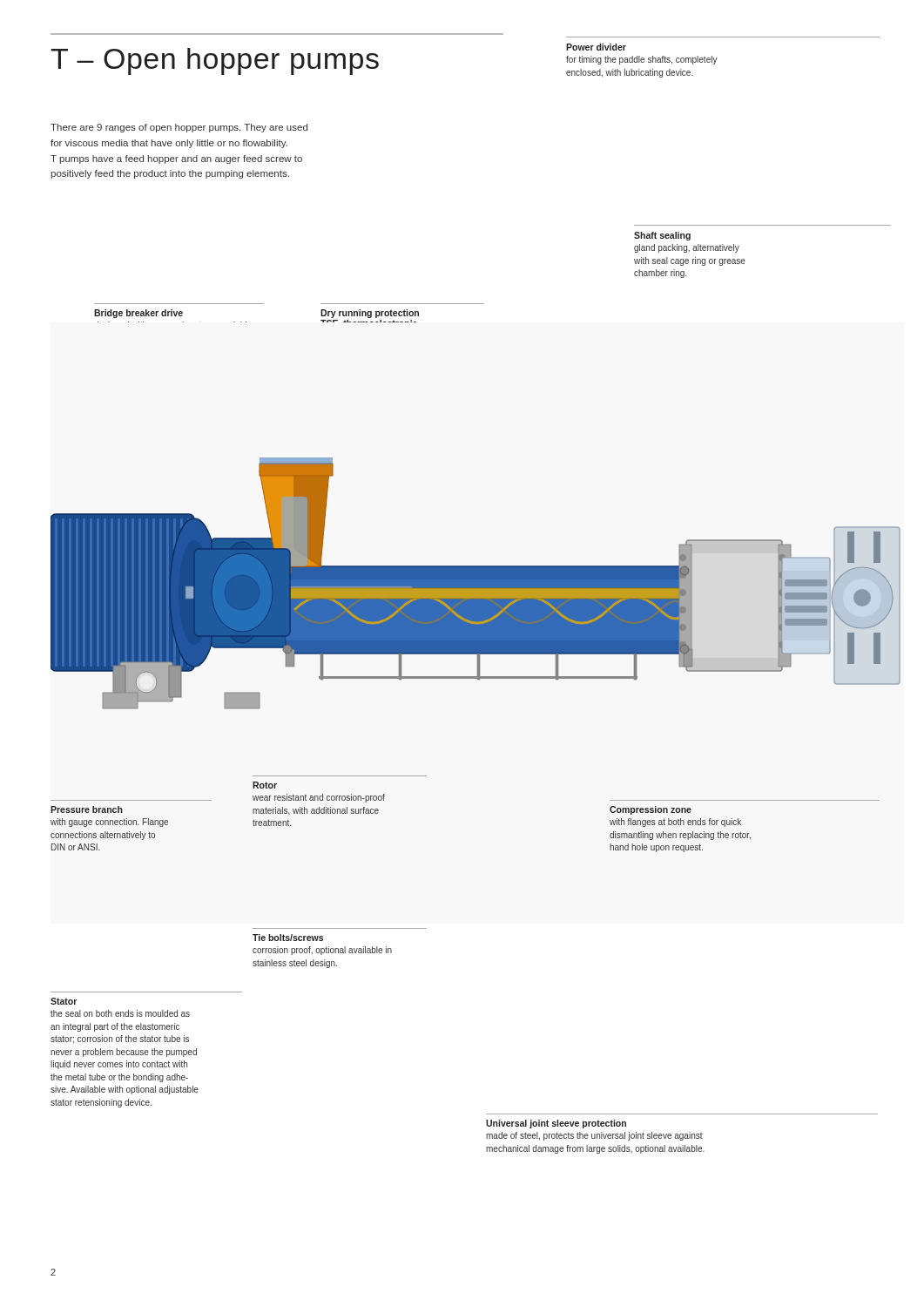The width and height of the screenshot is (924, 1307).
Task: Locate the text block that reads "There are 9 ranges of open hopper pumps."
Action: tap(179, 151)
